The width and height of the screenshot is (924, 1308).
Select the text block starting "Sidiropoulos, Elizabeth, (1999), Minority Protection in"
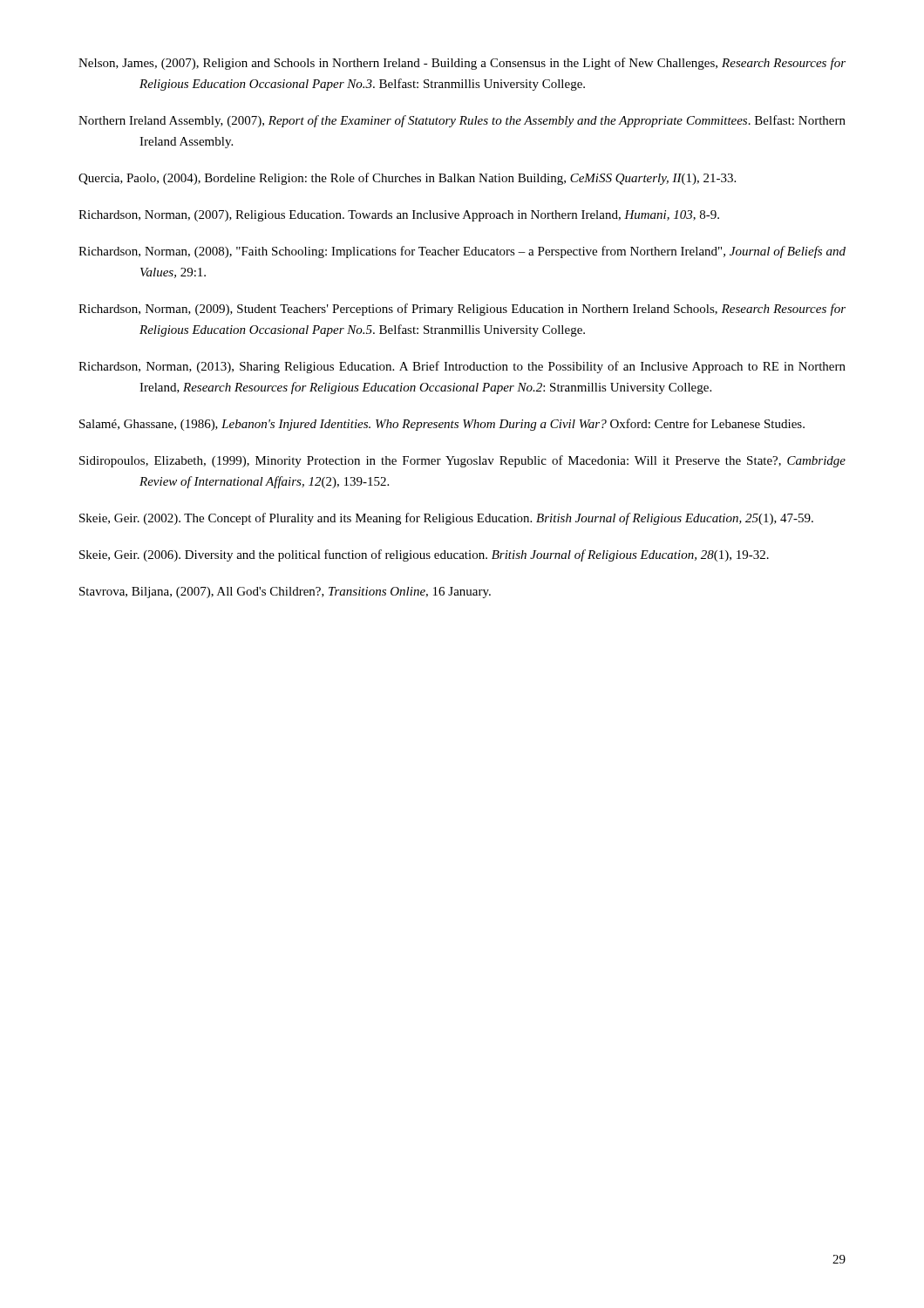pyautogui.click(x=462, y=471)
